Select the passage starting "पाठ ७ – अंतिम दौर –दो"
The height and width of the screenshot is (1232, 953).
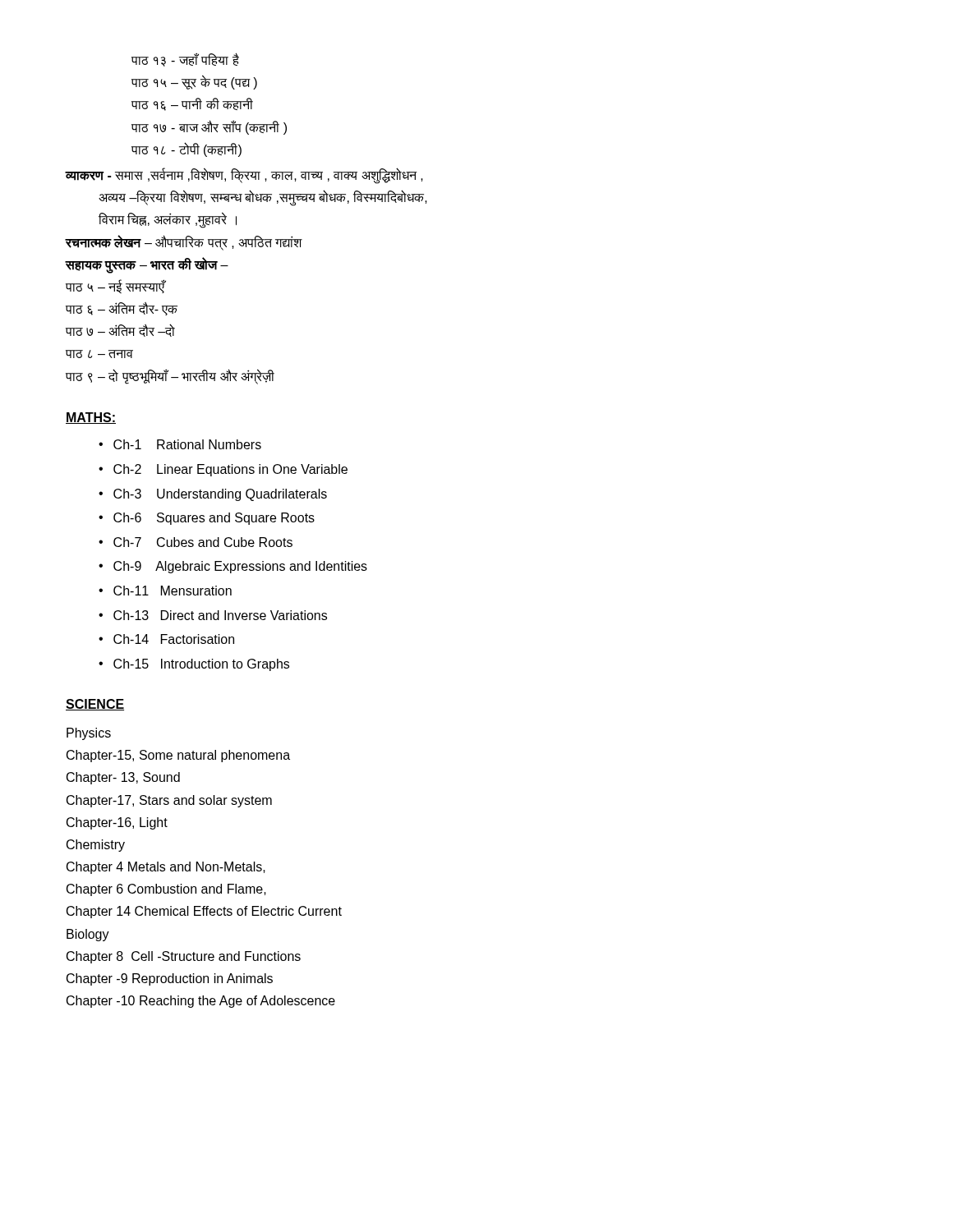pos(120,332)
